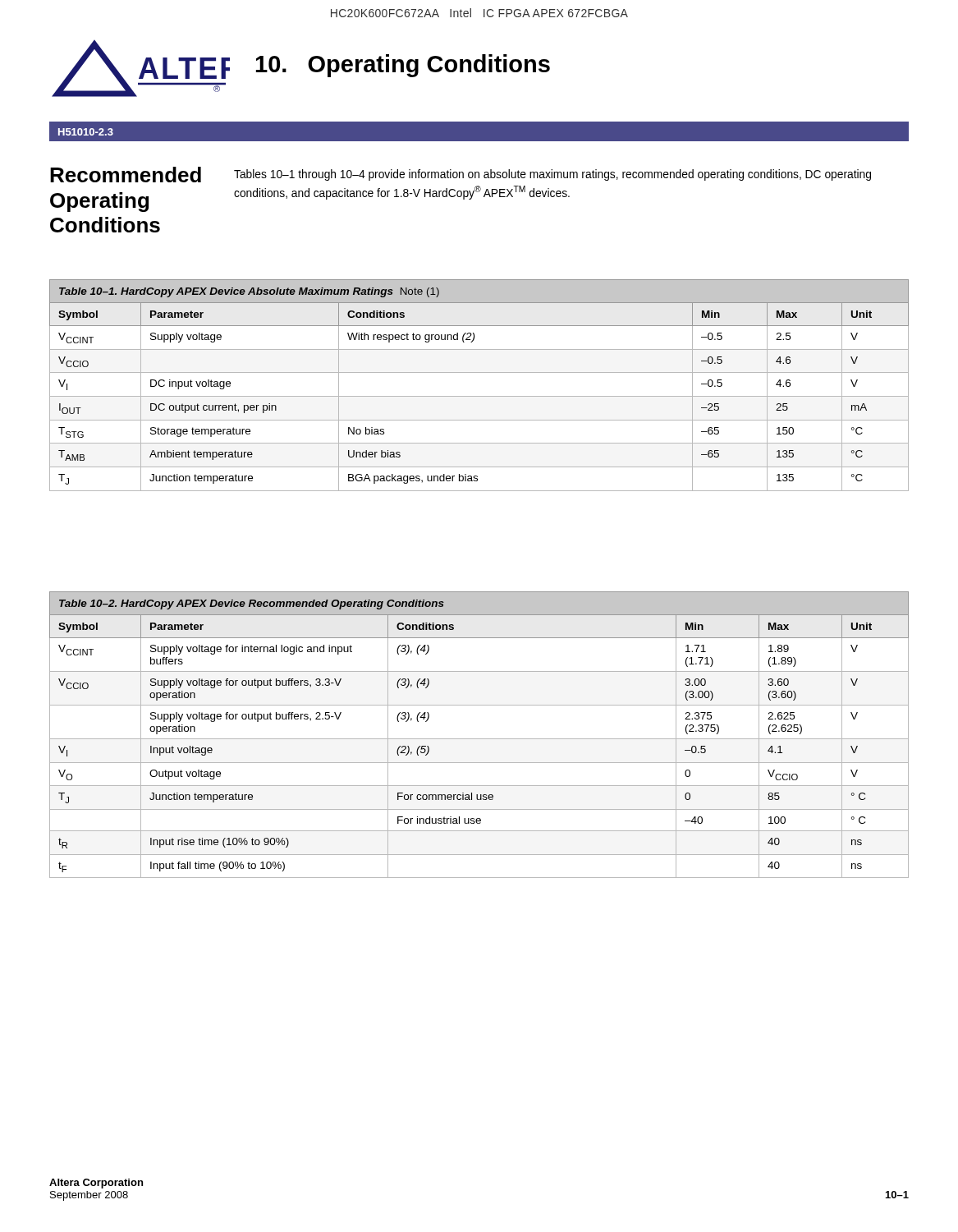Locate the table with the text "BGA packages, under bias"
This screenshot has height=1232, width=958.
479,397
